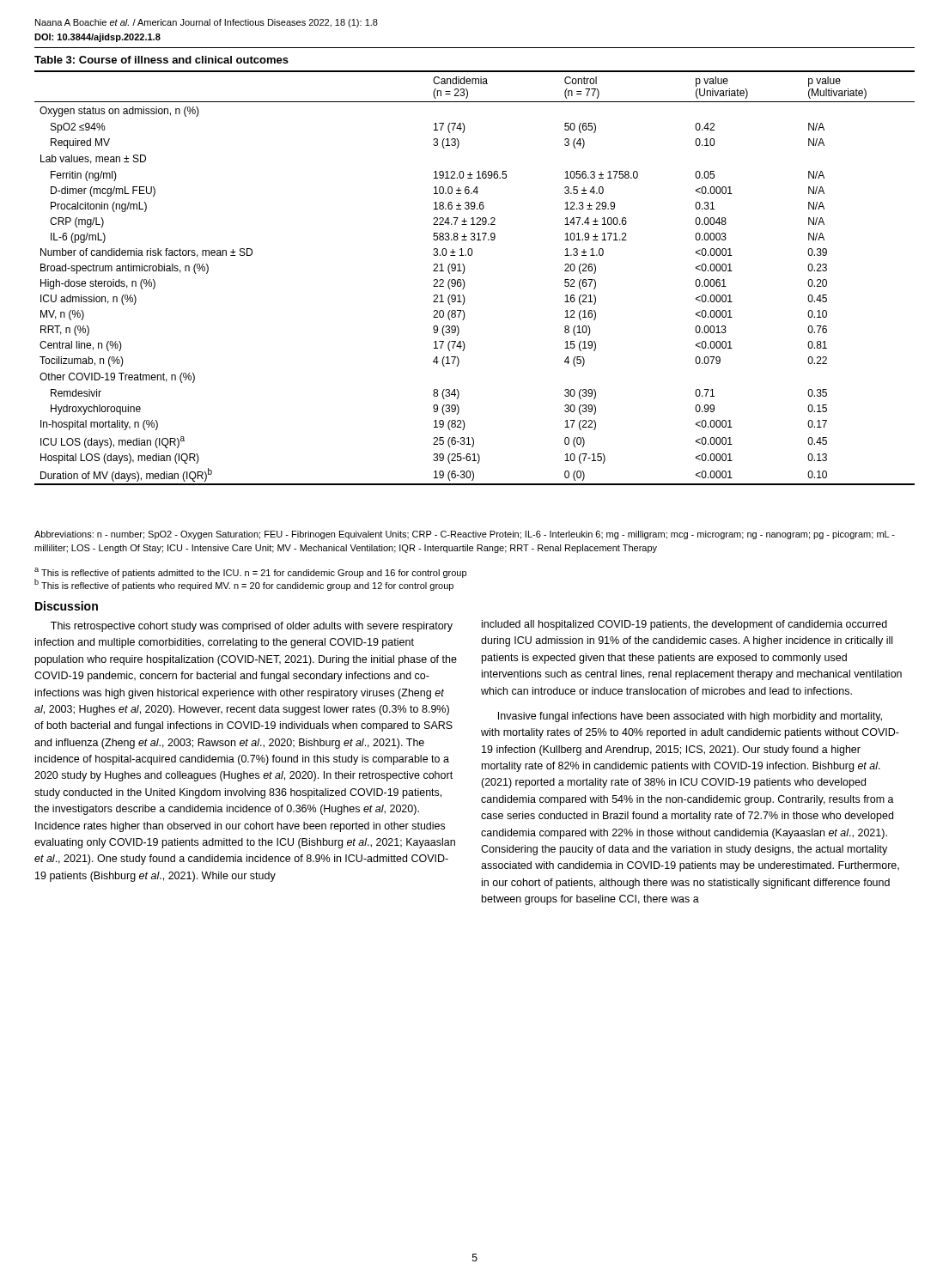Select the block starting "Table 3: Course"

pyautogui.click(x=161, y=60)
